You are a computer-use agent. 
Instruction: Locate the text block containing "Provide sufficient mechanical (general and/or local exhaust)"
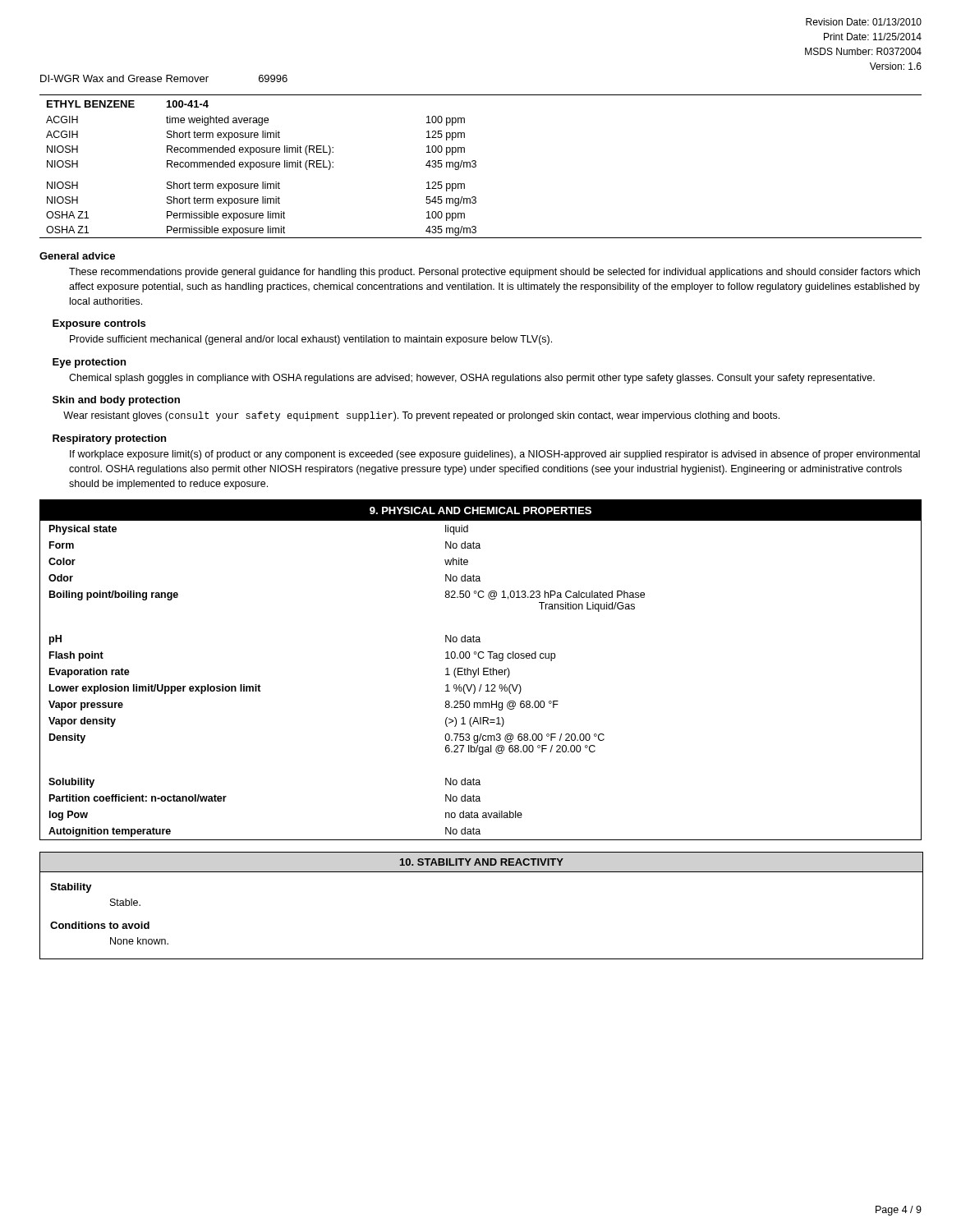(311, 339)
